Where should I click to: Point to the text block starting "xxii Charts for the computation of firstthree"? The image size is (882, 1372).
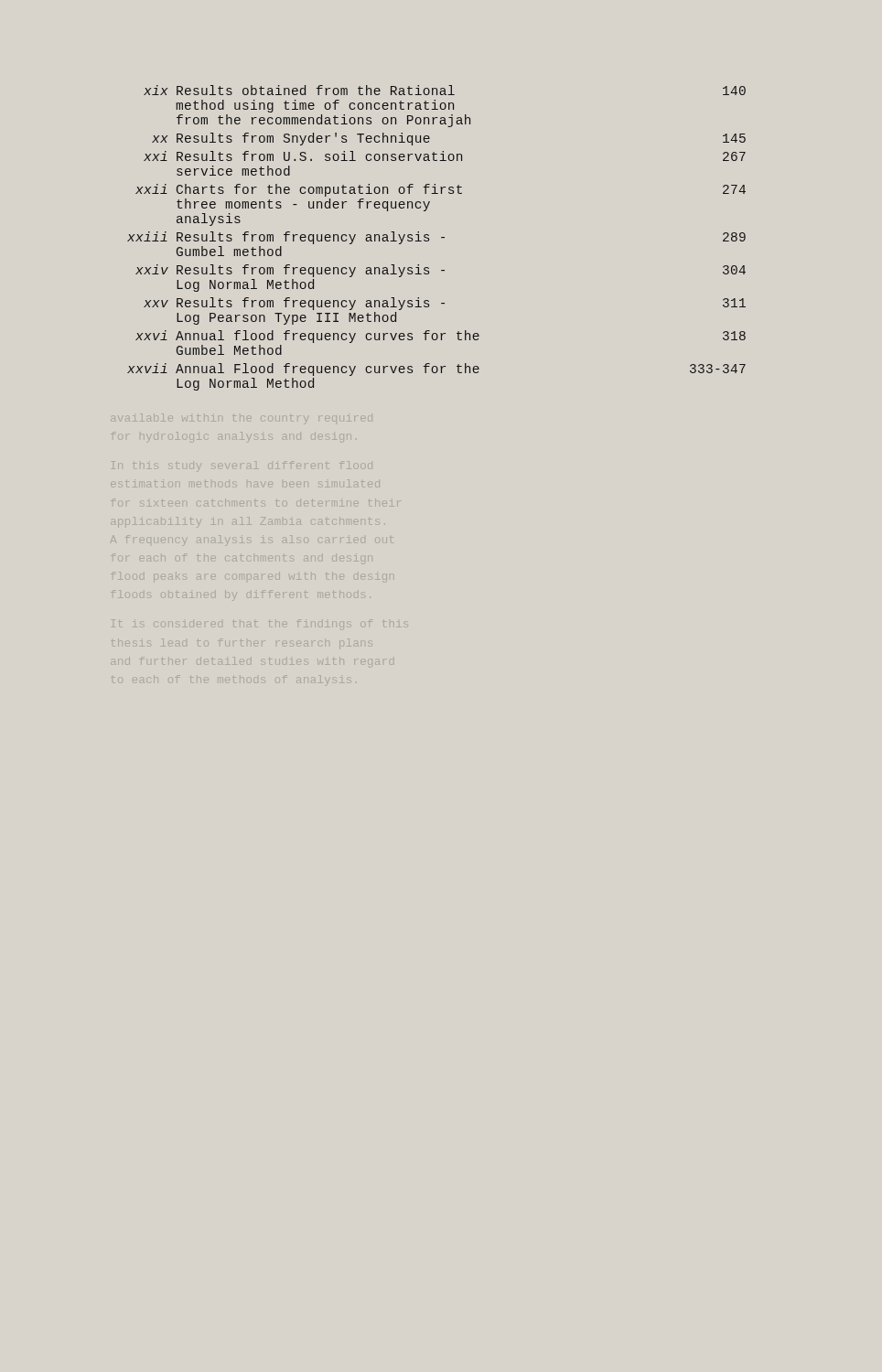tap(430, 205)
